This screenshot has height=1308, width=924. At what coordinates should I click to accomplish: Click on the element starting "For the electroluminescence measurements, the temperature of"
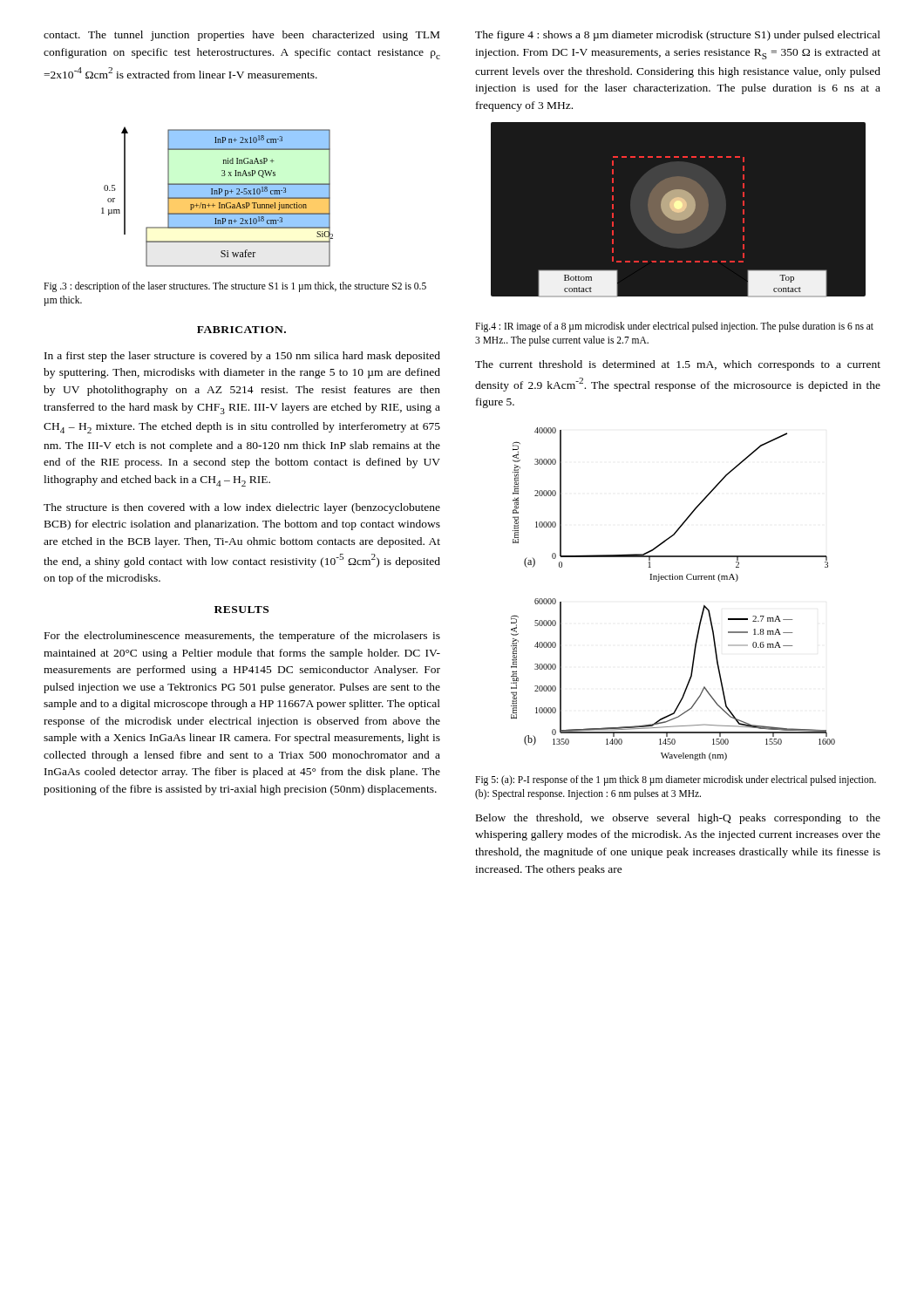pos(242,712)
